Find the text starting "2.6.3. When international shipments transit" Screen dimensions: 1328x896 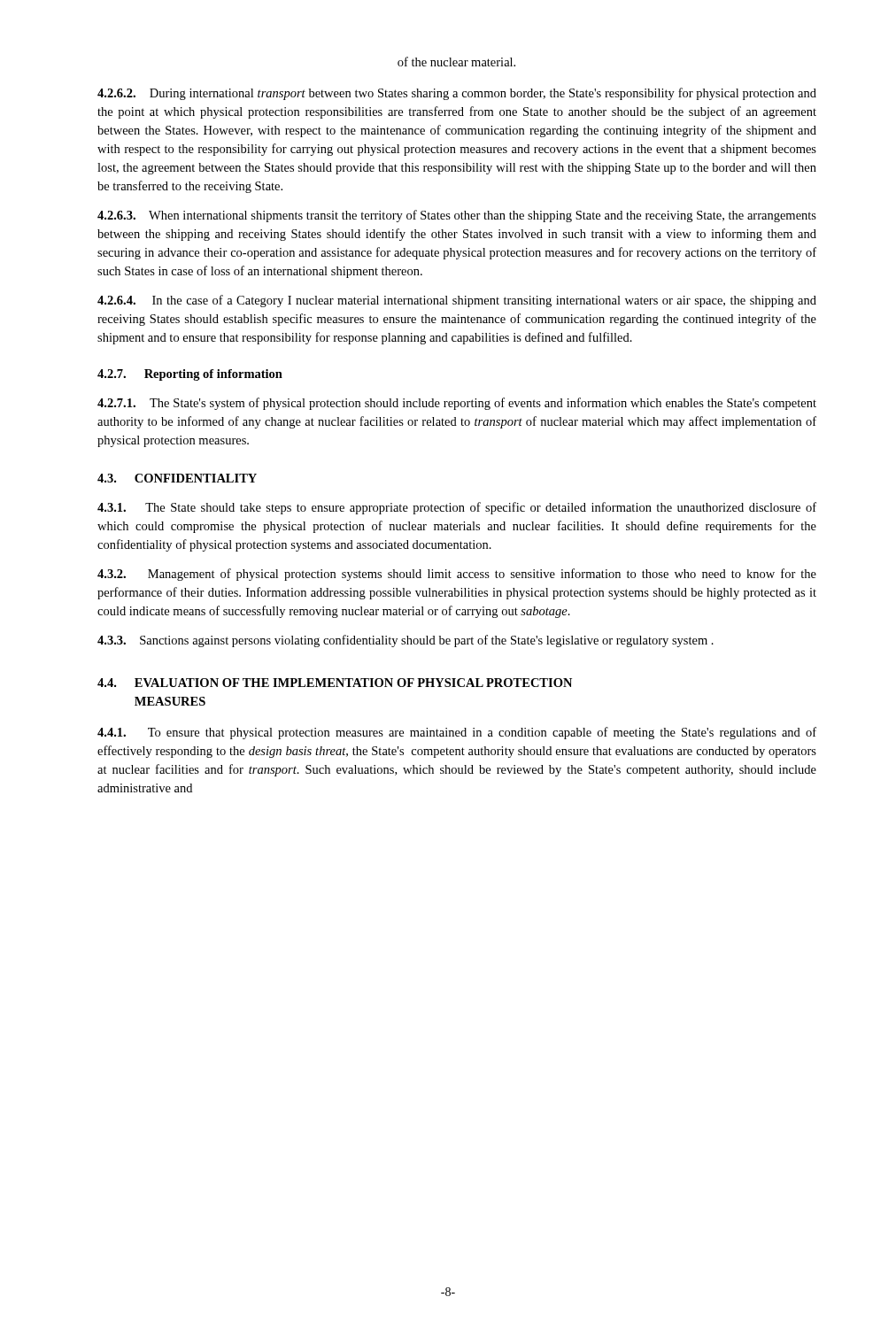coord(457,244)
